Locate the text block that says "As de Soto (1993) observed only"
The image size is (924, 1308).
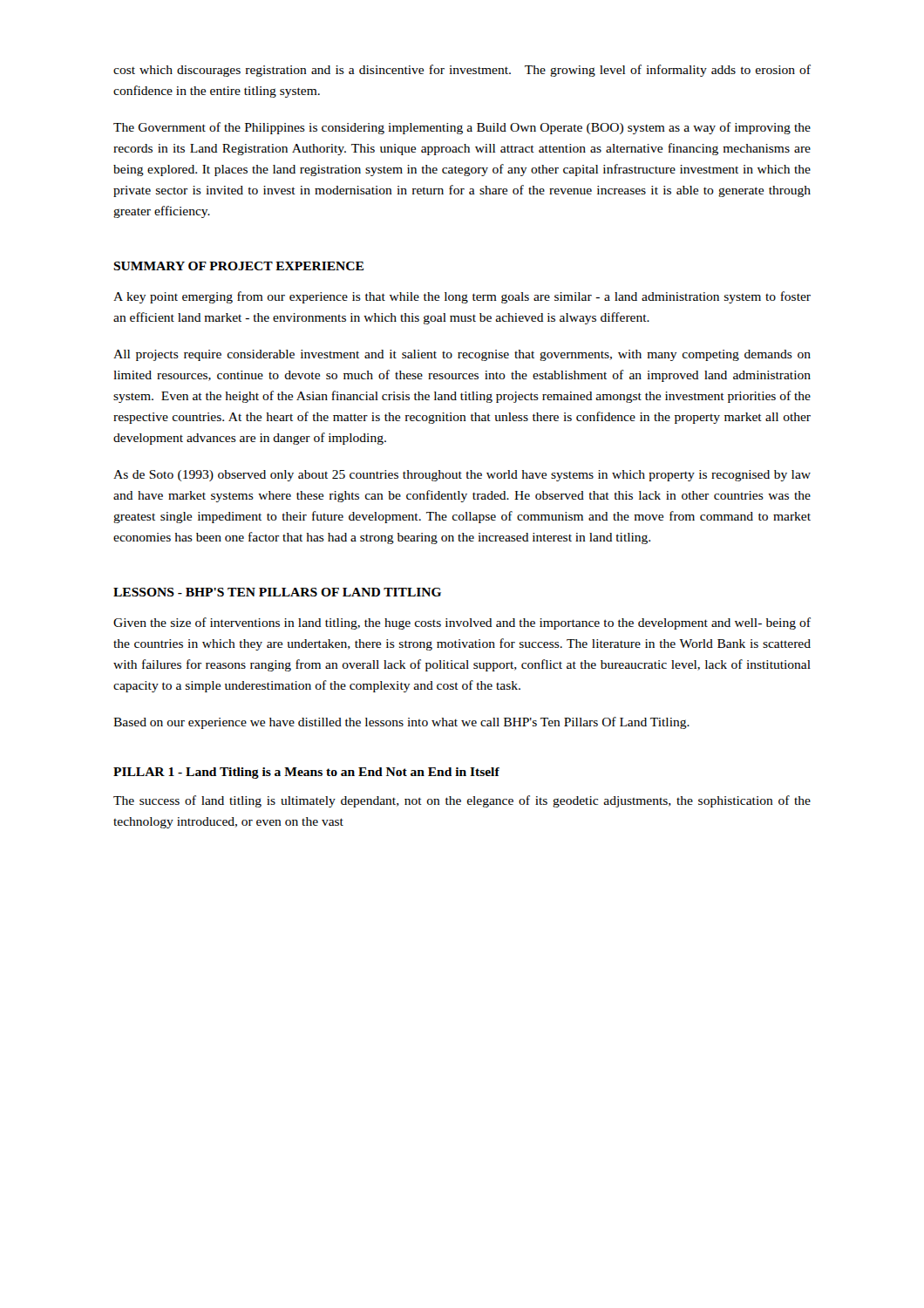point(462,506)
